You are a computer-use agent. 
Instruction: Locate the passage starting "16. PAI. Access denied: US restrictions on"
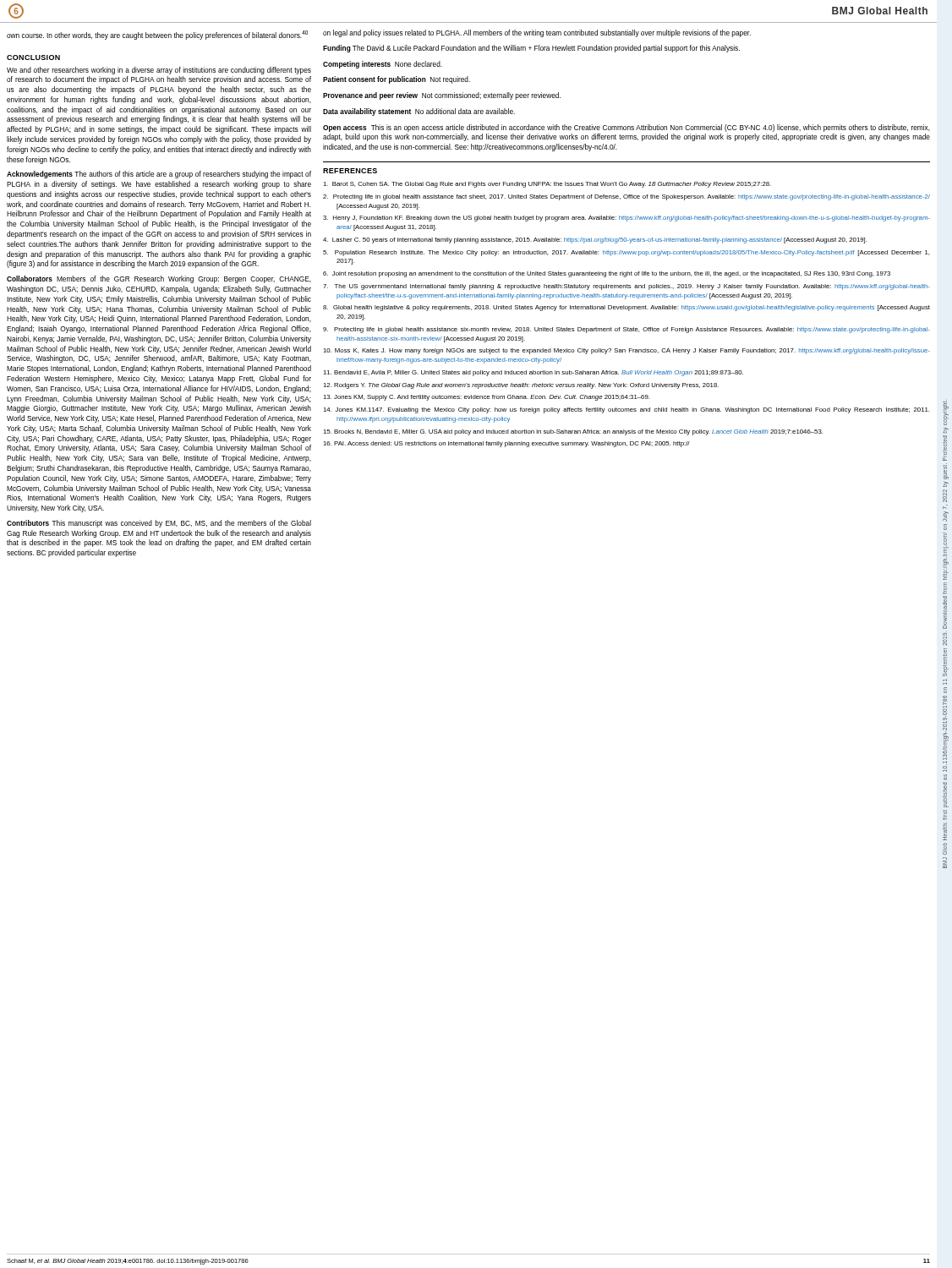coord(506,444)
